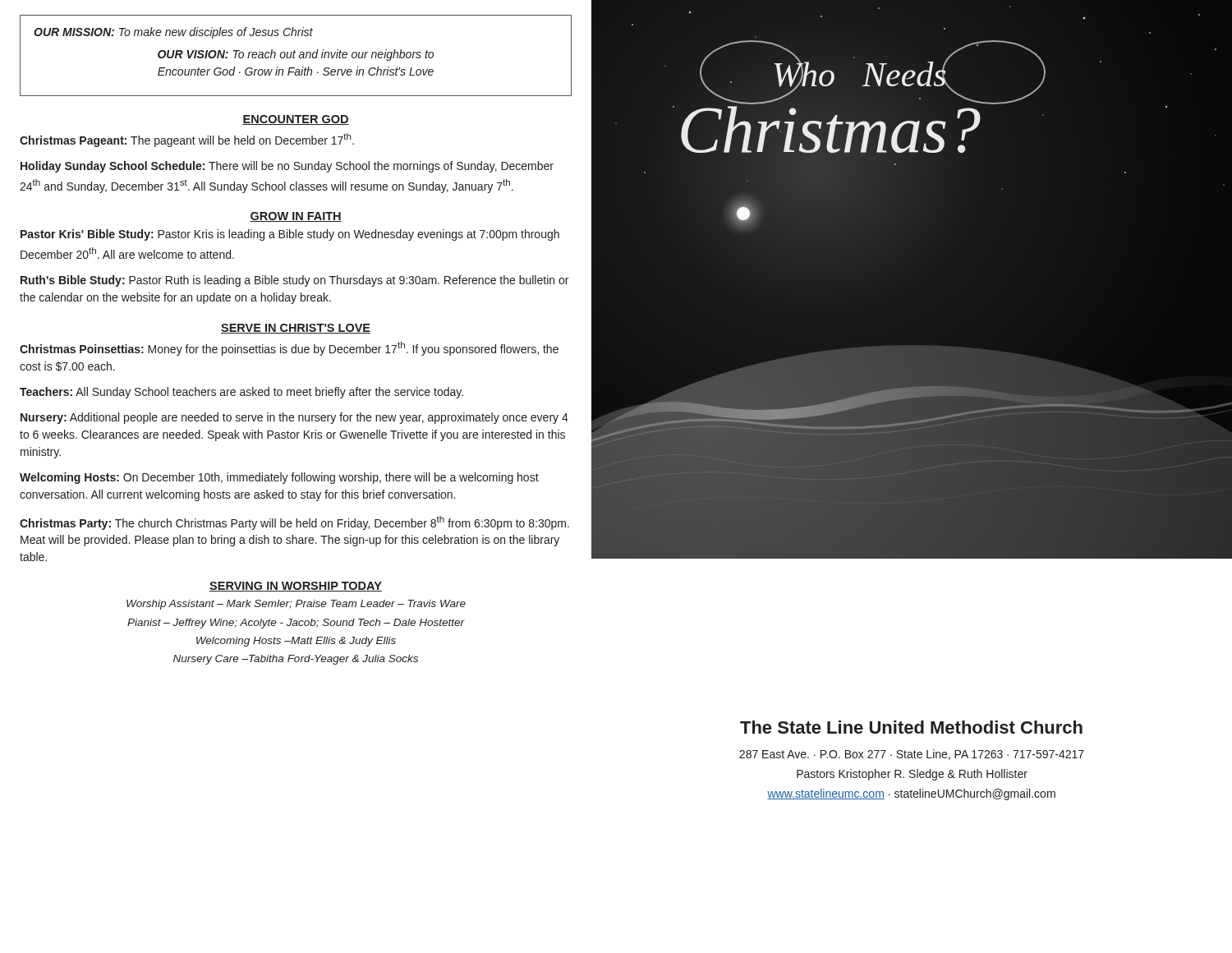Locate the text block starting "Ruth's Bible Study:"

tap(294, 289)
